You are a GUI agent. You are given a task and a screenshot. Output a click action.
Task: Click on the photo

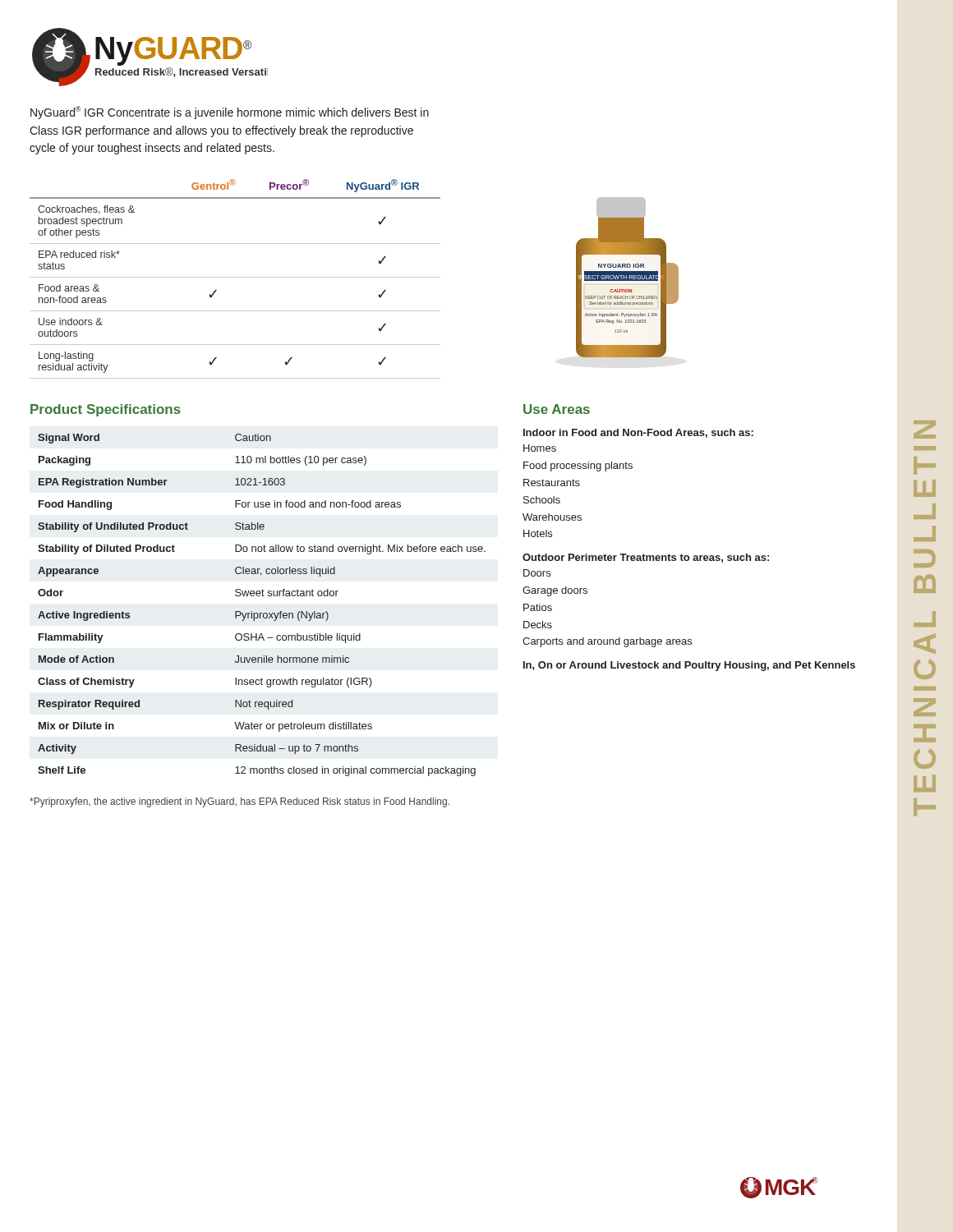pos(621,281)
